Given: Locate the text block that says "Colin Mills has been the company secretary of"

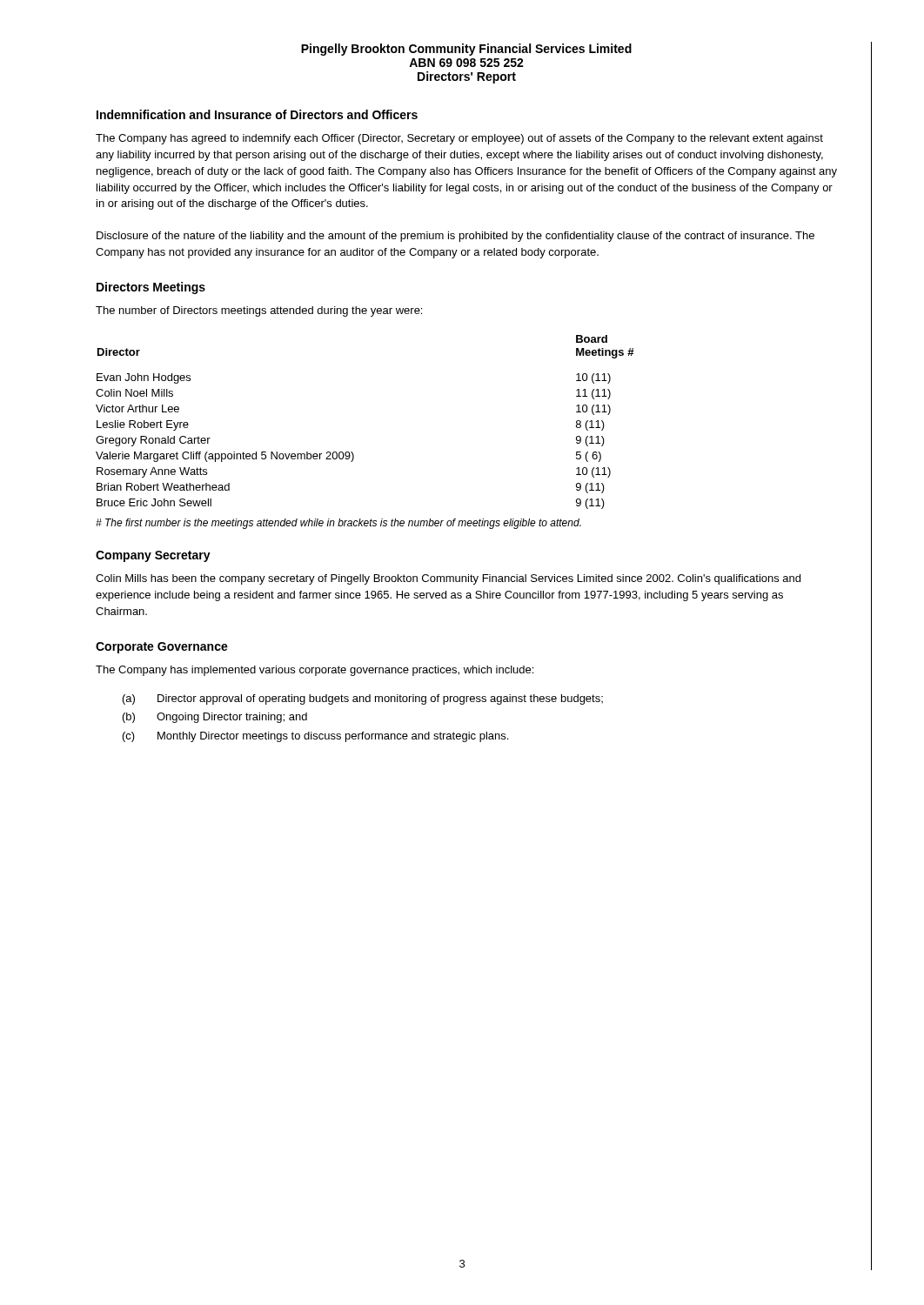Looking at the screenshot, I should [449, 595].
